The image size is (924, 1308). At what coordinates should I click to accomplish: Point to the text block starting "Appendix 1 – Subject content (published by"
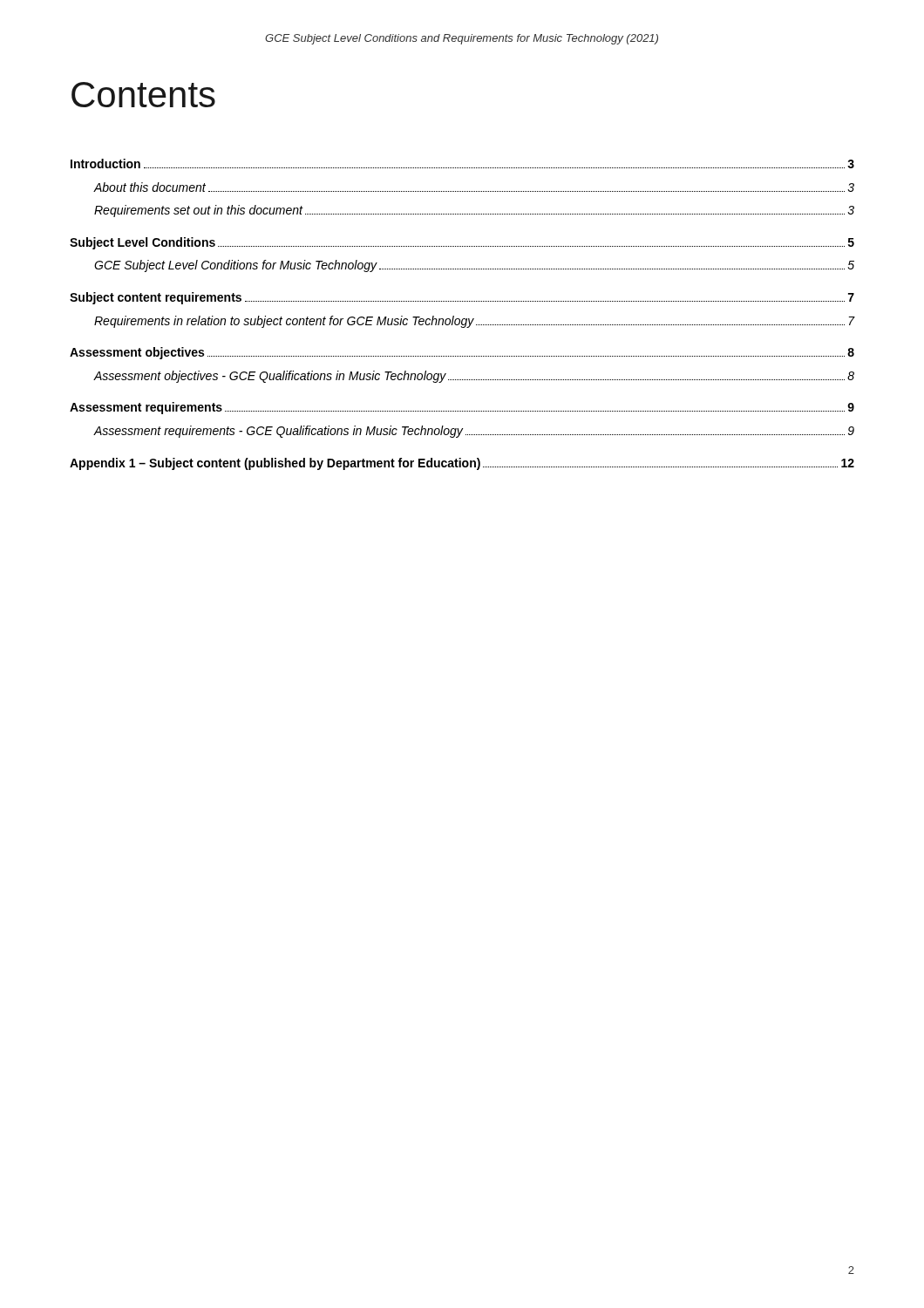coord(462,463)
